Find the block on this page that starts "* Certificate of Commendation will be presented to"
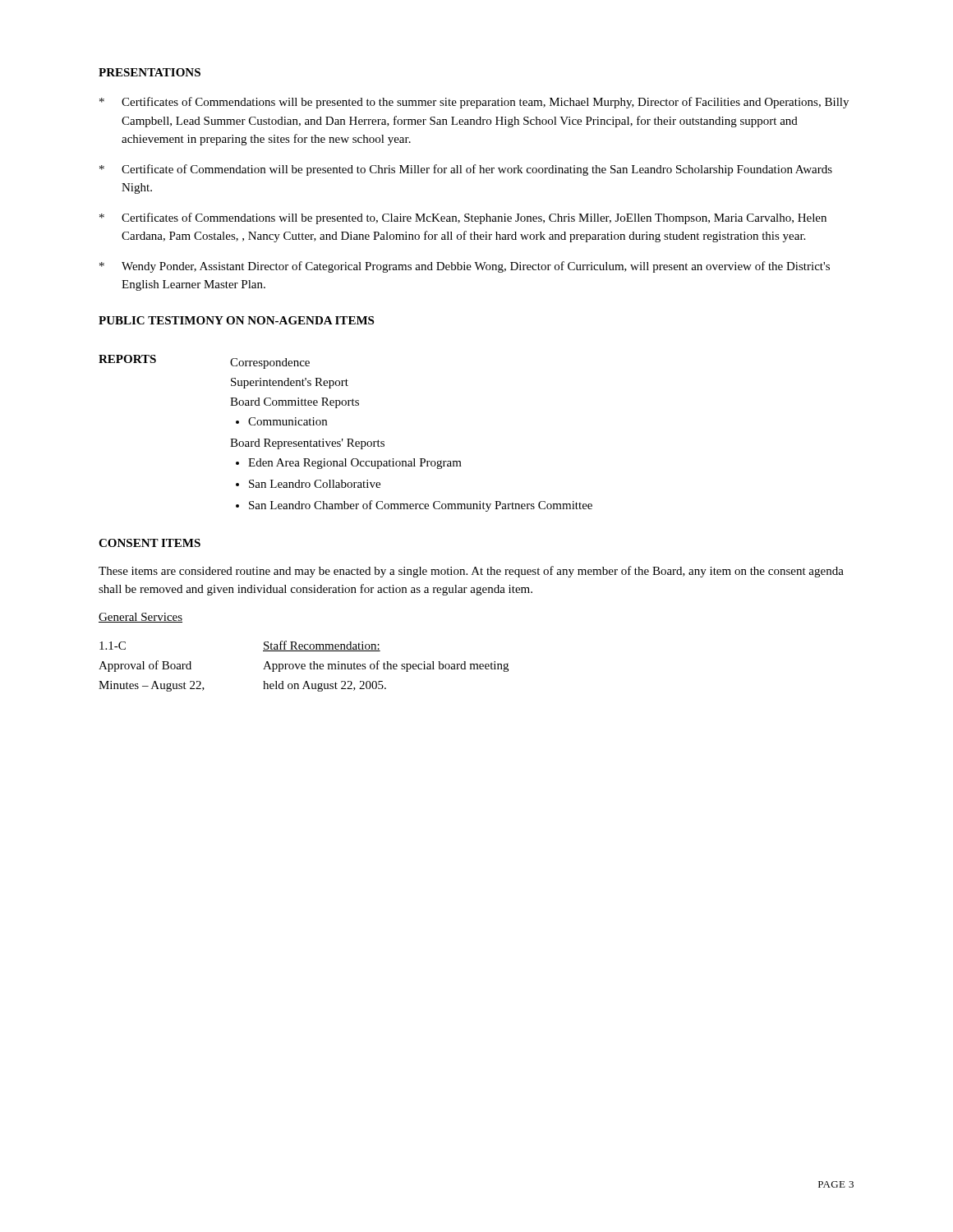This screenshot has height=1232, width=953. (476, 178)
